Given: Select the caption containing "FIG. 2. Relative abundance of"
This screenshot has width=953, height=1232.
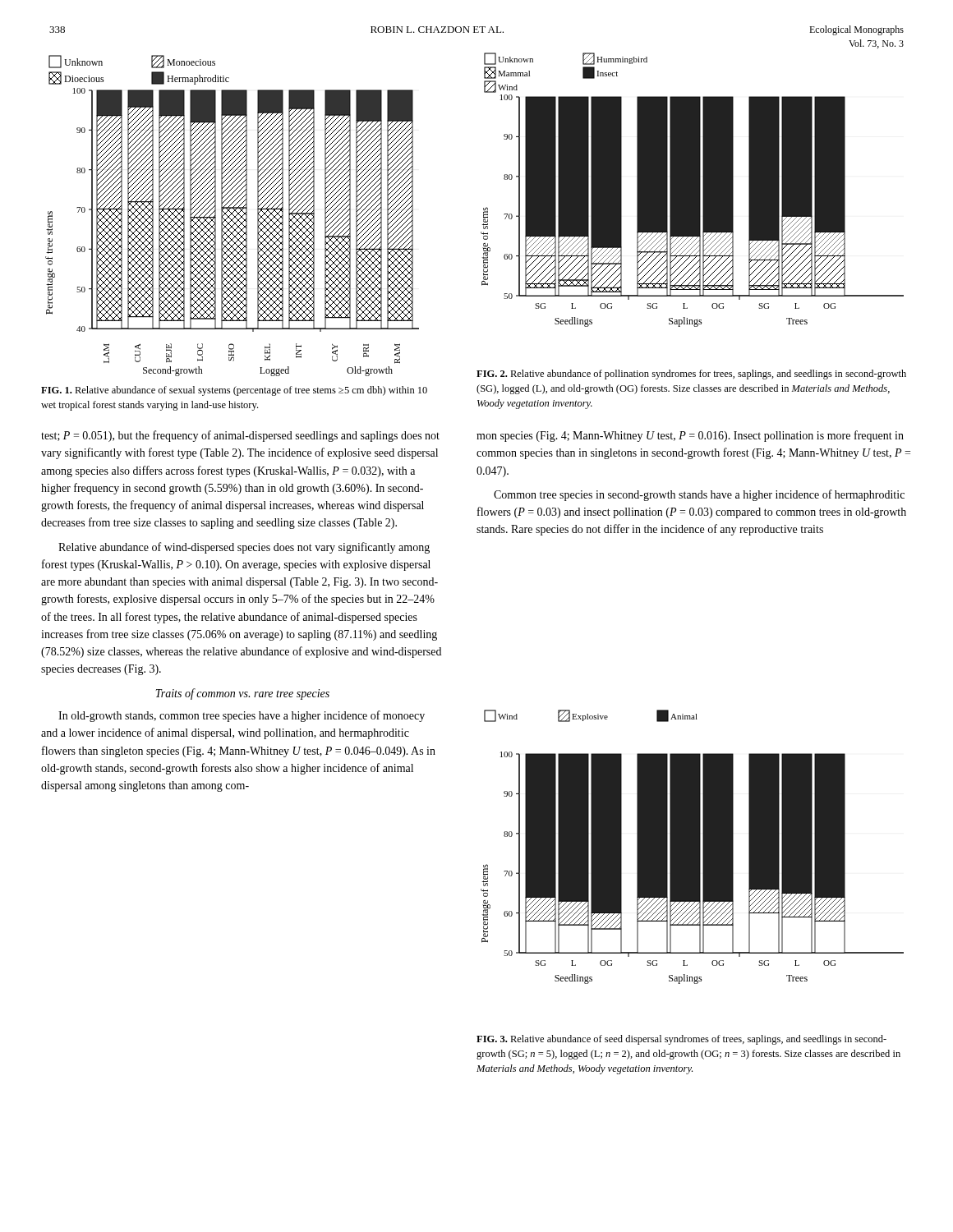Looking at the screenshot, I should [x=691, y=389].
